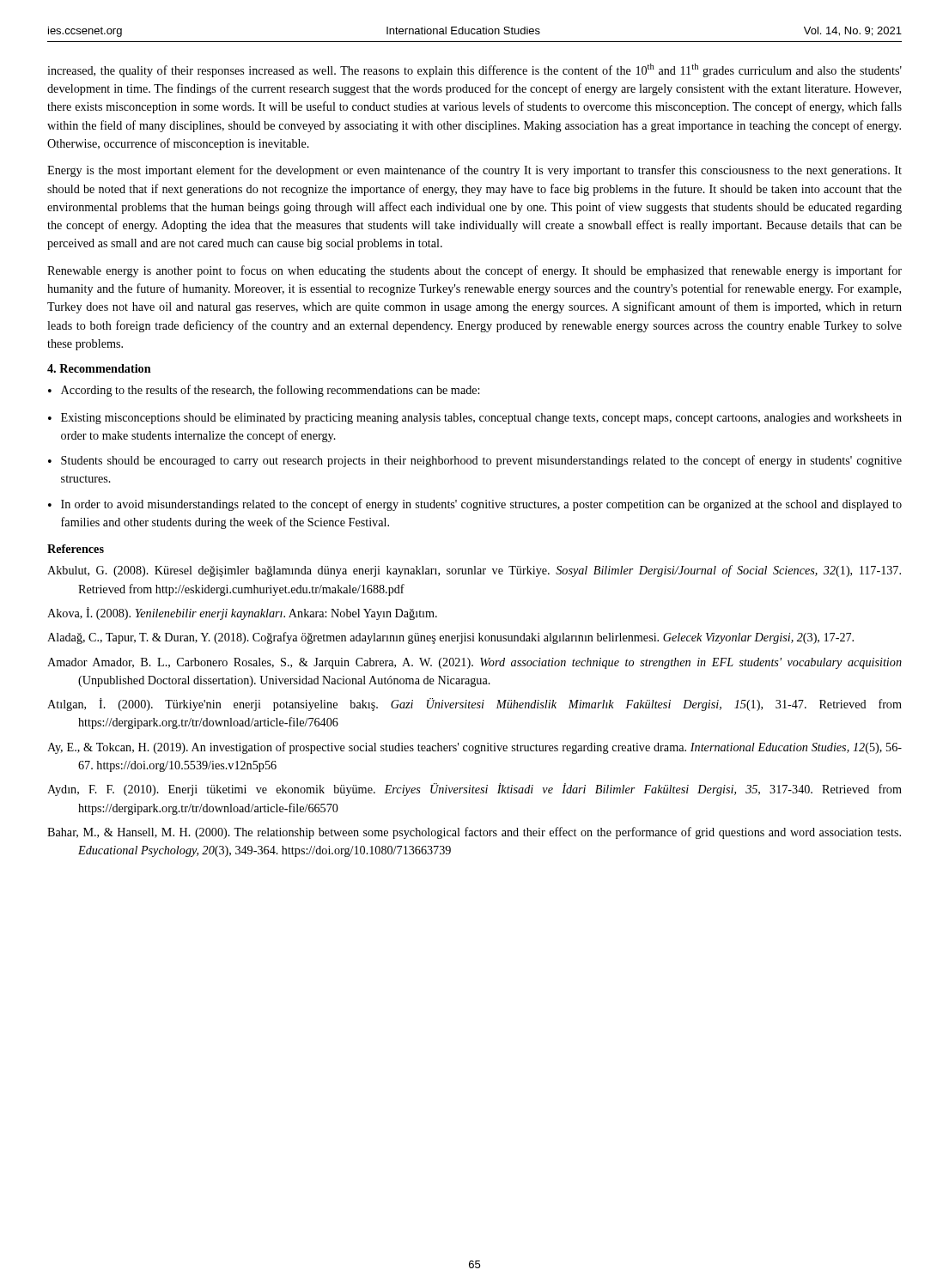Click the passage that begins "• In order to avoid misunderstandings related"

(474, 514)
